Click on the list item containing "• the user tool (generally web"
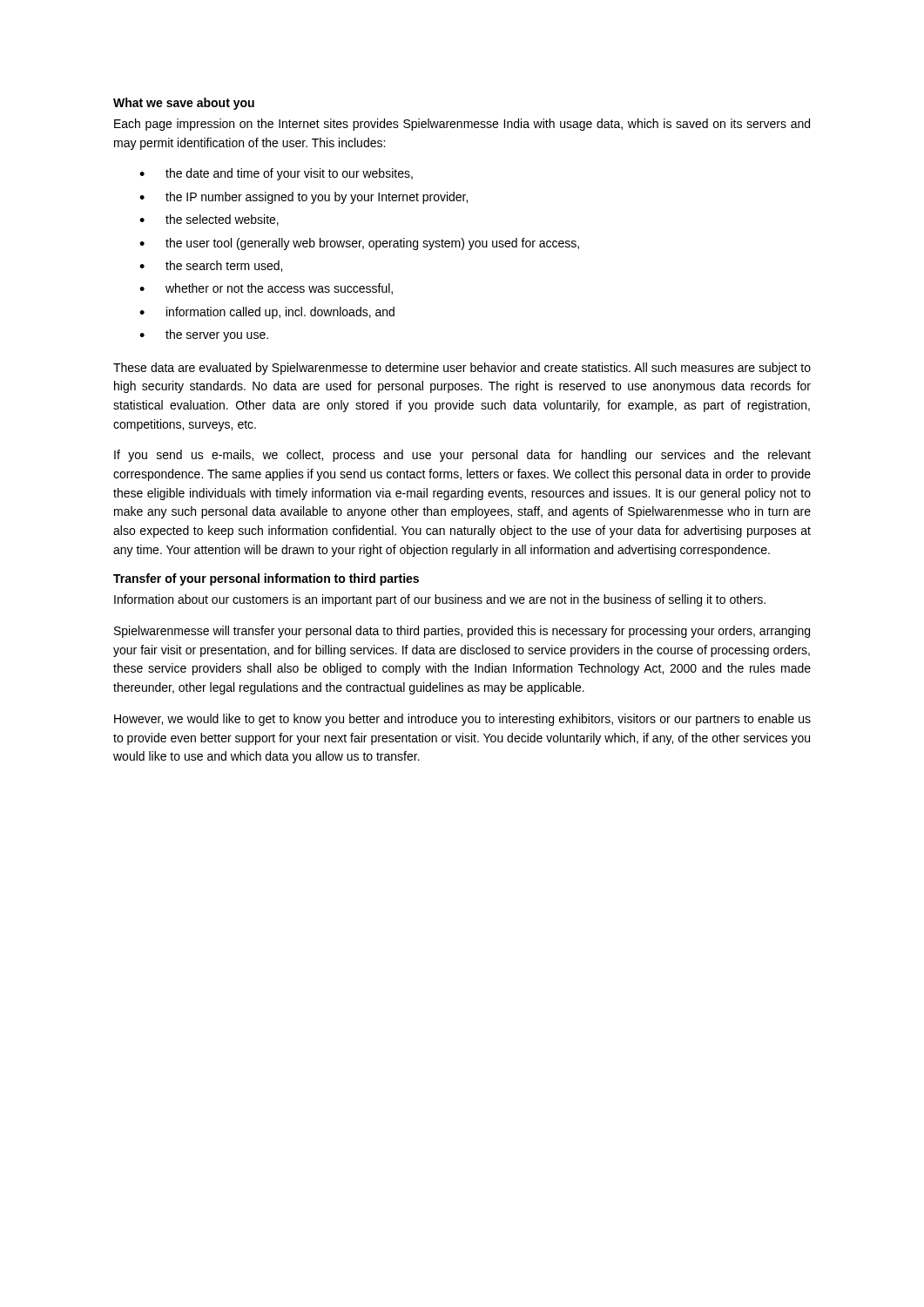The image size is (924, 1307). (475, 244)
